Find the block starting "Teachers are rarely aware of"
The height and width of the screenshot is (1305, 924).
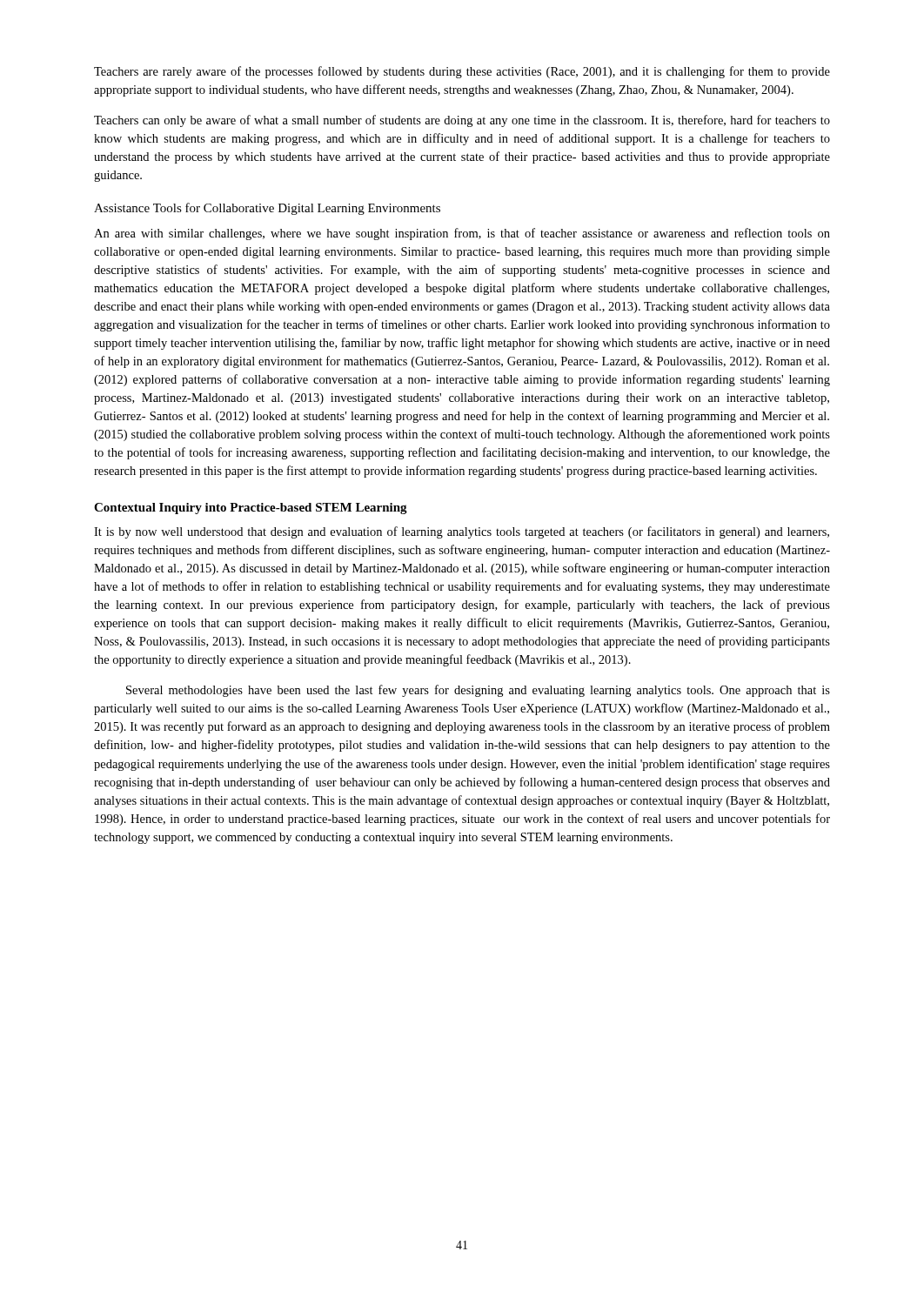(462, 81)
